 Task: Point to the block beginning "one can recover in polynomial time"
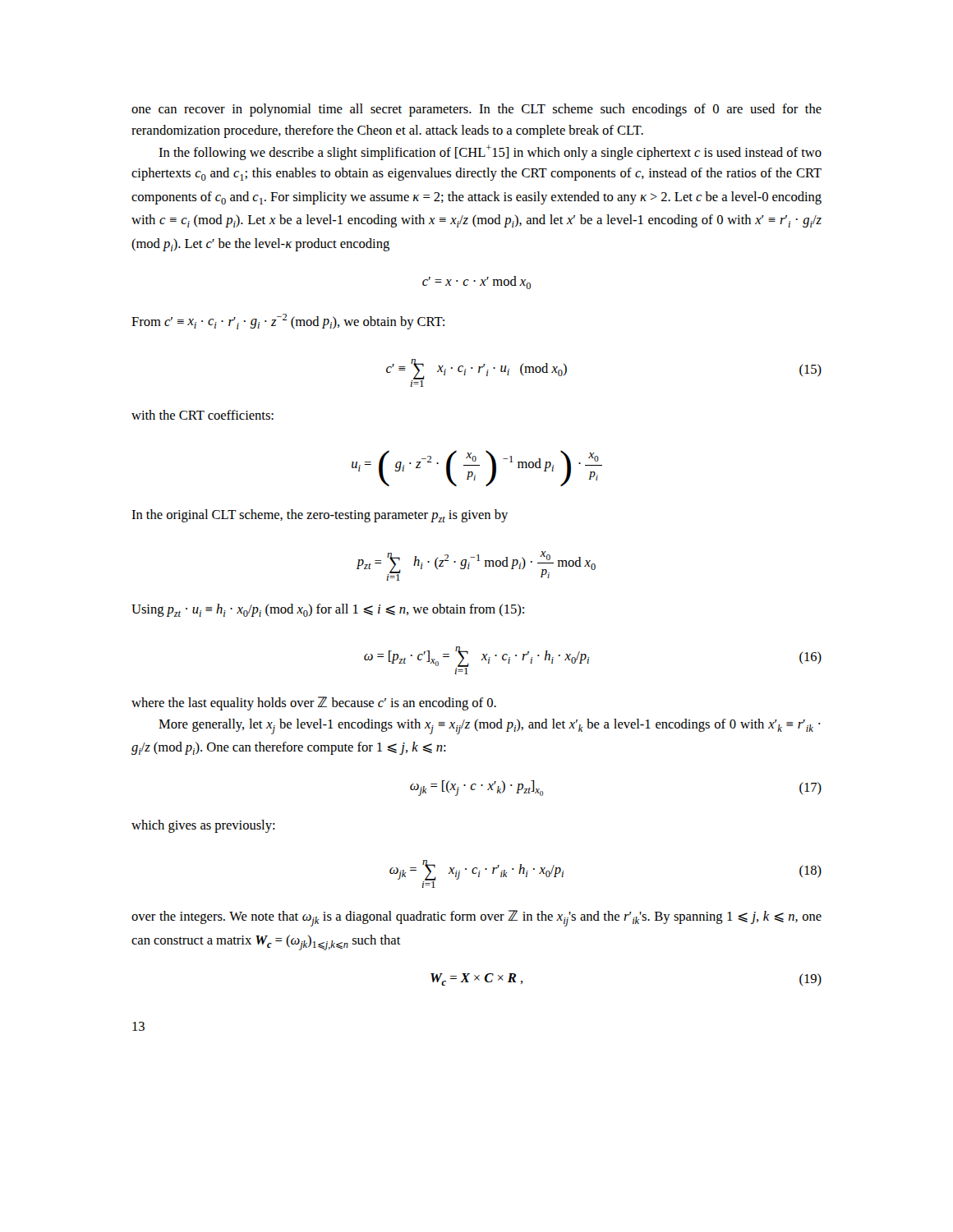click(476, 120)
